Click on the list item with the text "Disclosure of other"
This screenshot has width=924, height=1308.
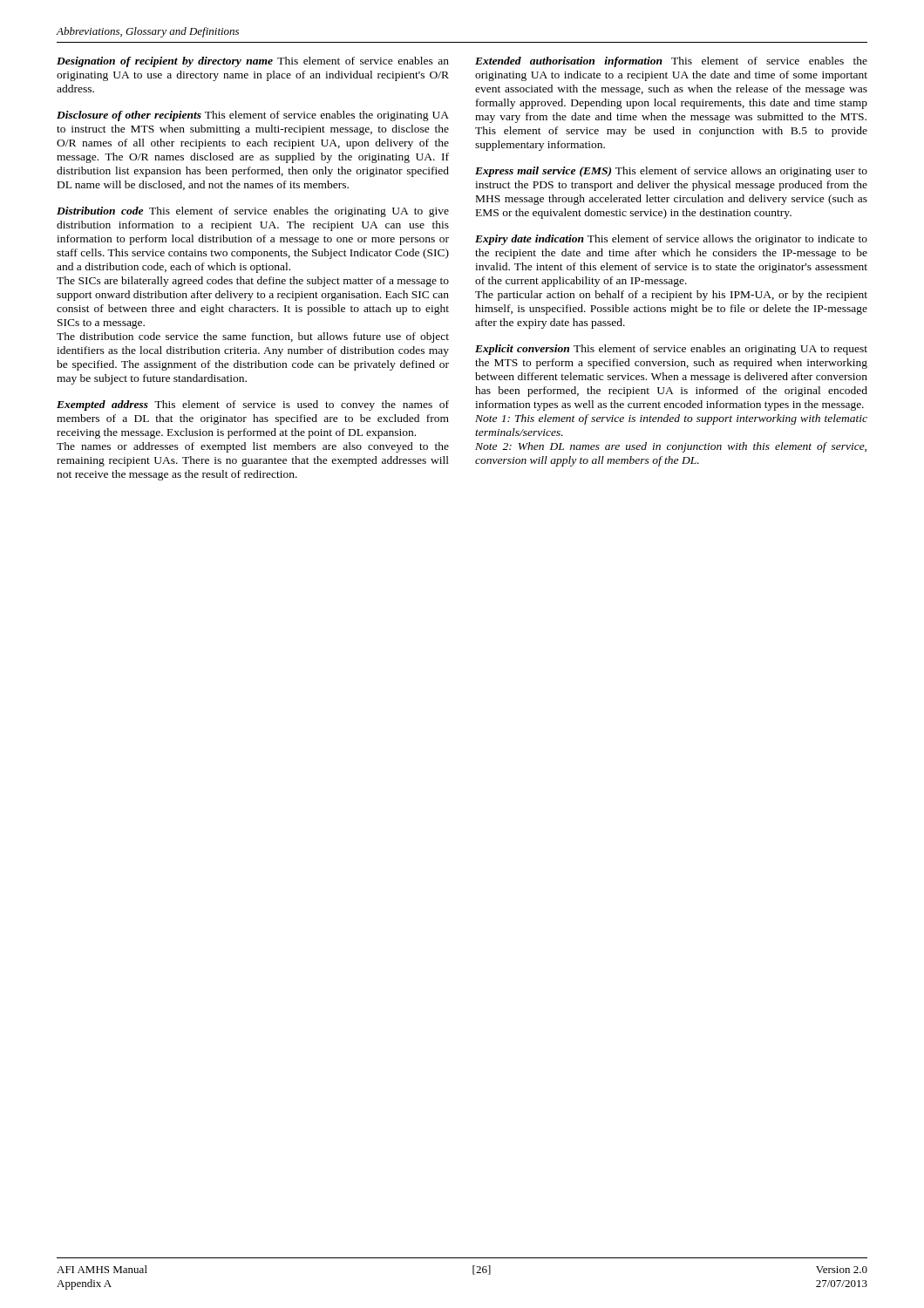(253, 150)
